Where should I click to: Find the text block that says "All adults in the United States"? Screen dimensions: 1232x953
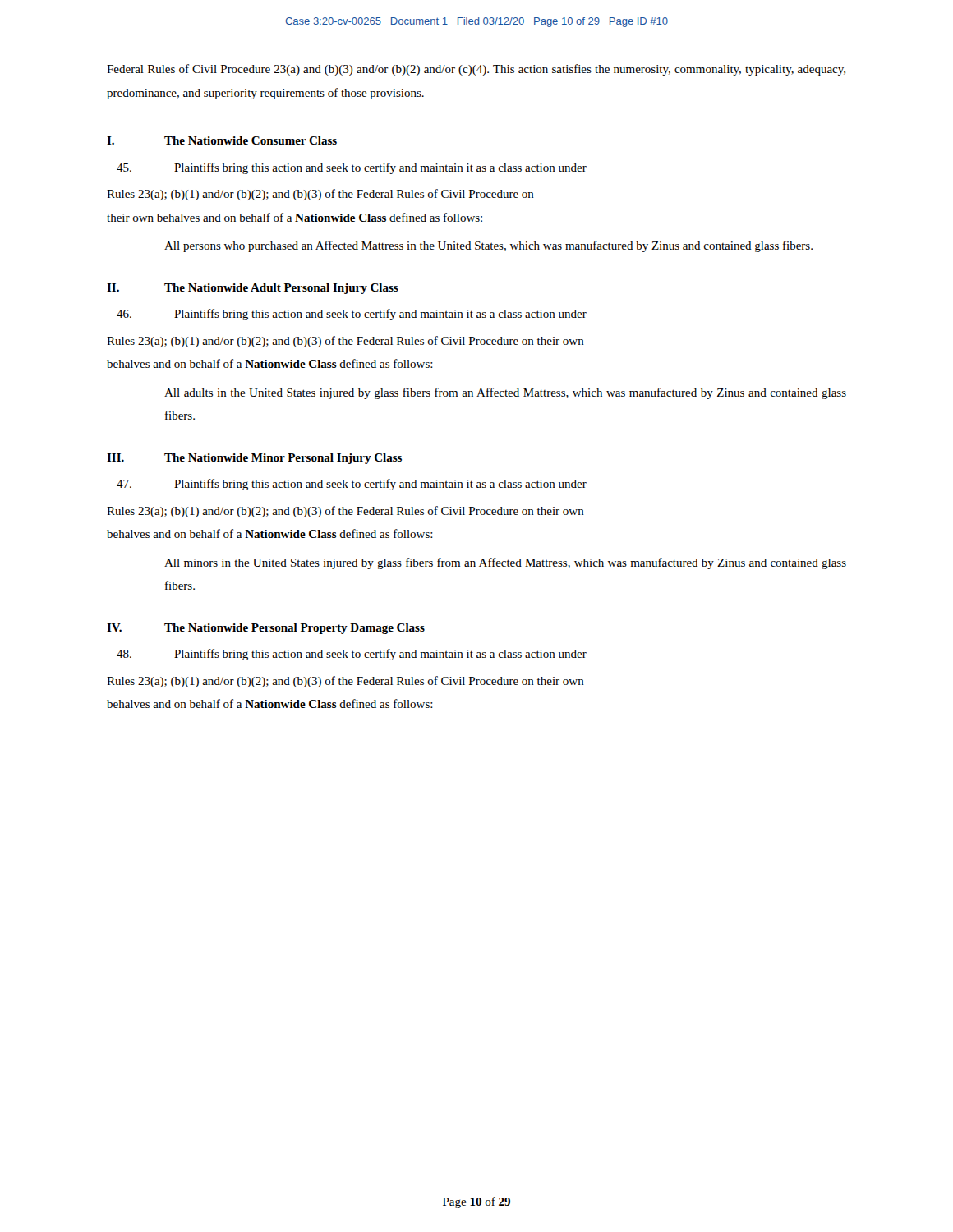505,404
